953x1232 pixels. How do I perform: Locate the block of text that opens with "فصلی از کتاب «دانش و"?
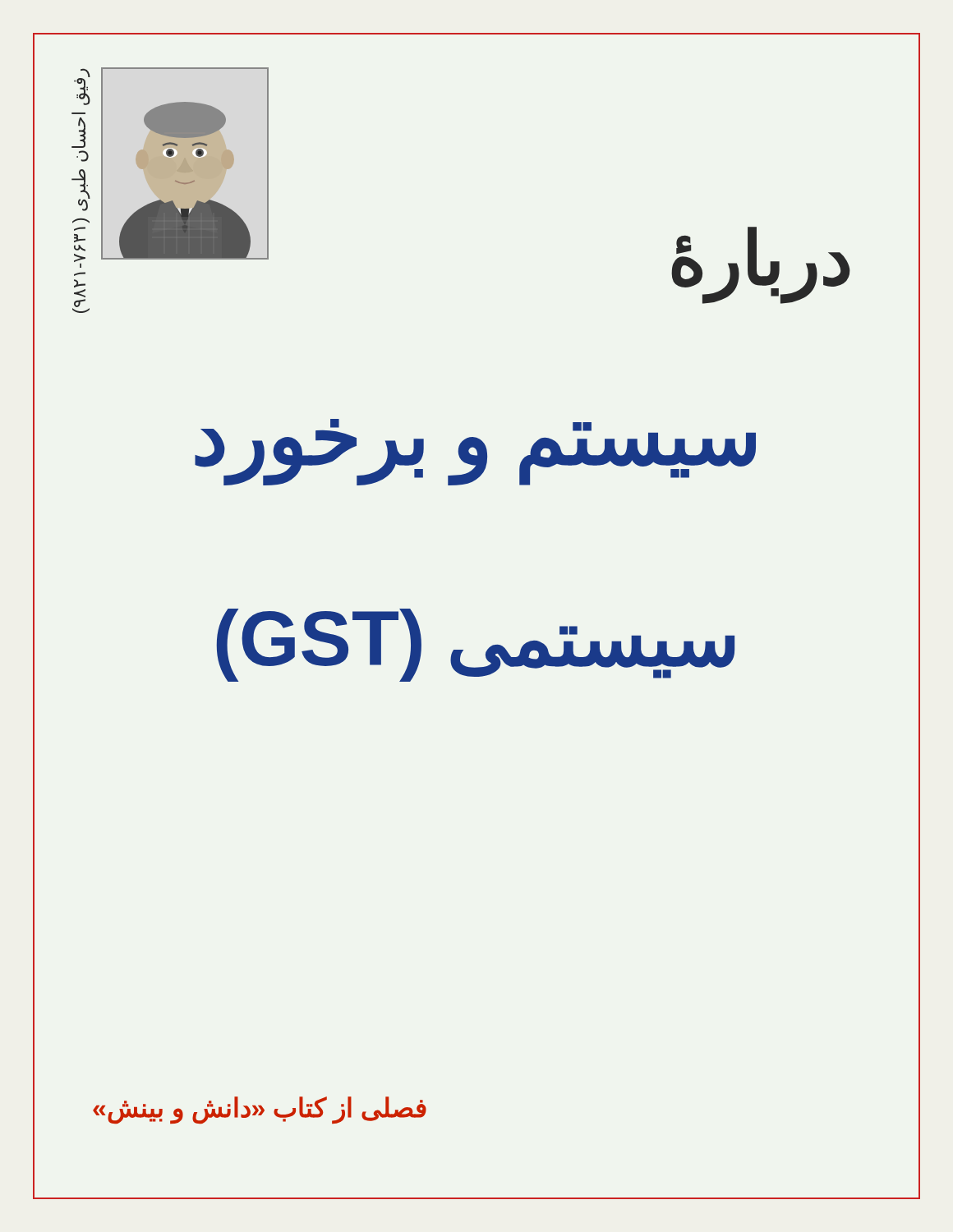point(260,1108)
